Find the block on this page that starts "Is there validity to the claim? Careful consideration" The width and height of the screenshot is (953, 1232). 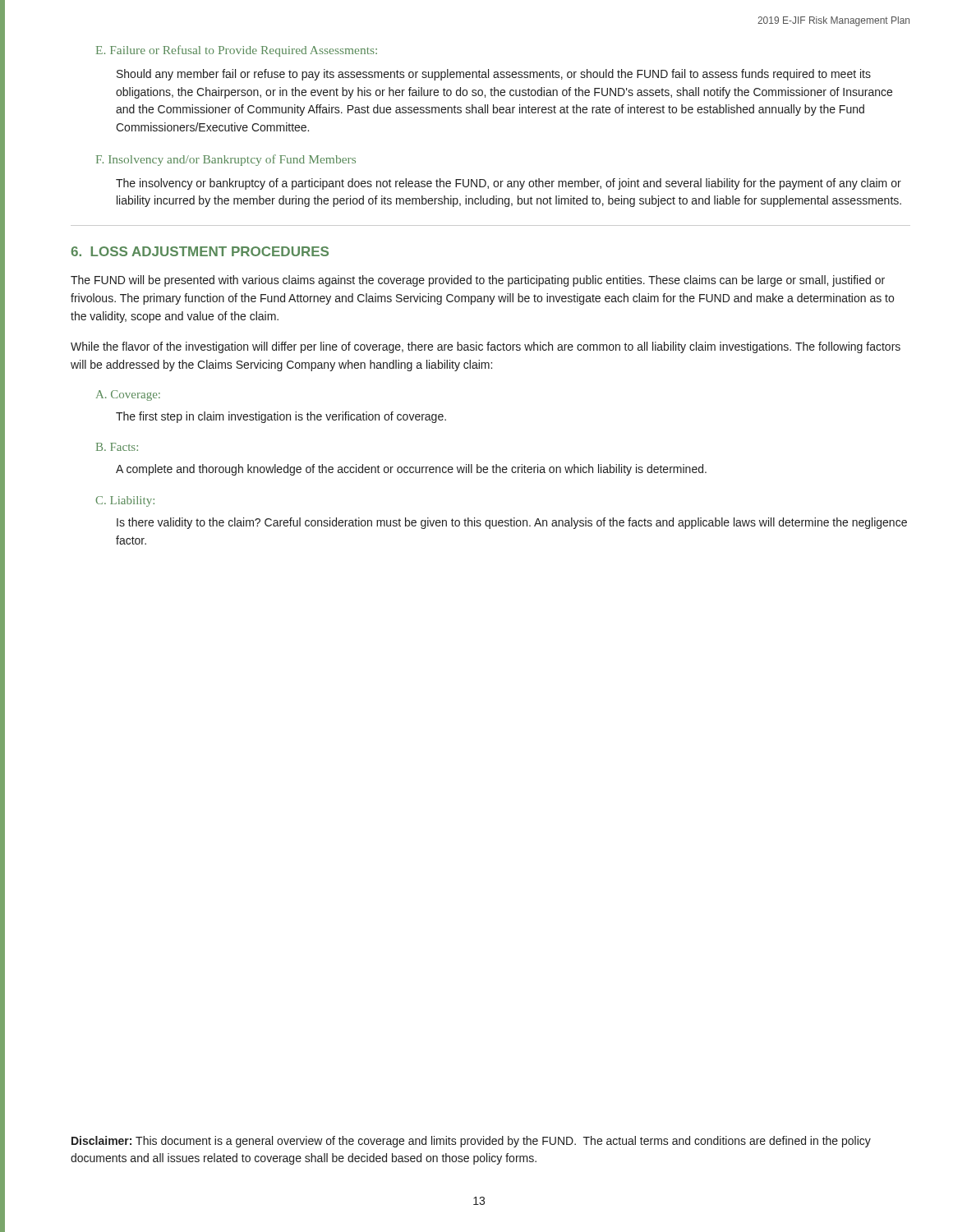pos(512,531)
